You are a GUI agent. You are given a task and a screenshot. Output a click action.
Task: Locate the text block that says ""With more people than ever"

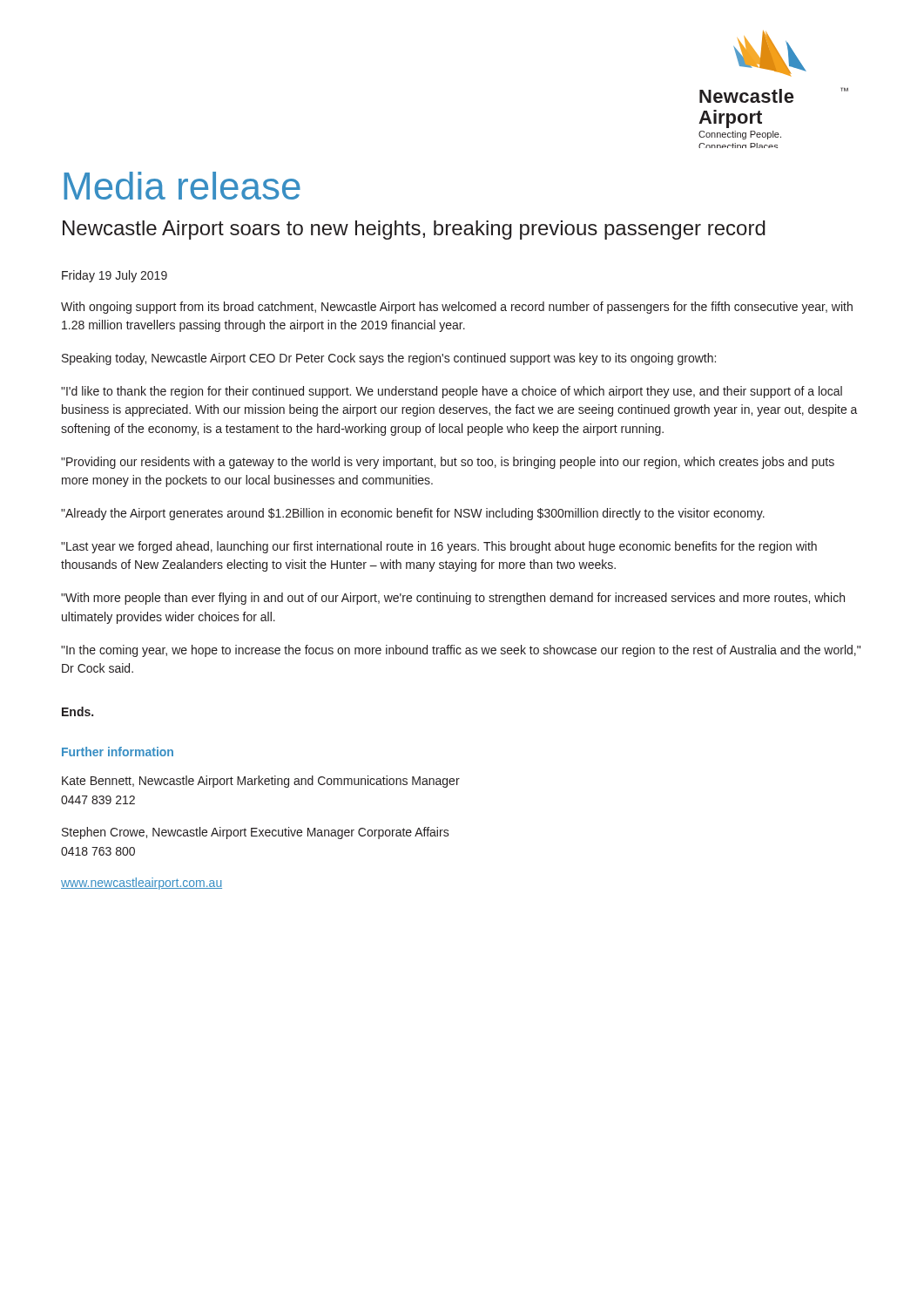[x=462, y=608]
